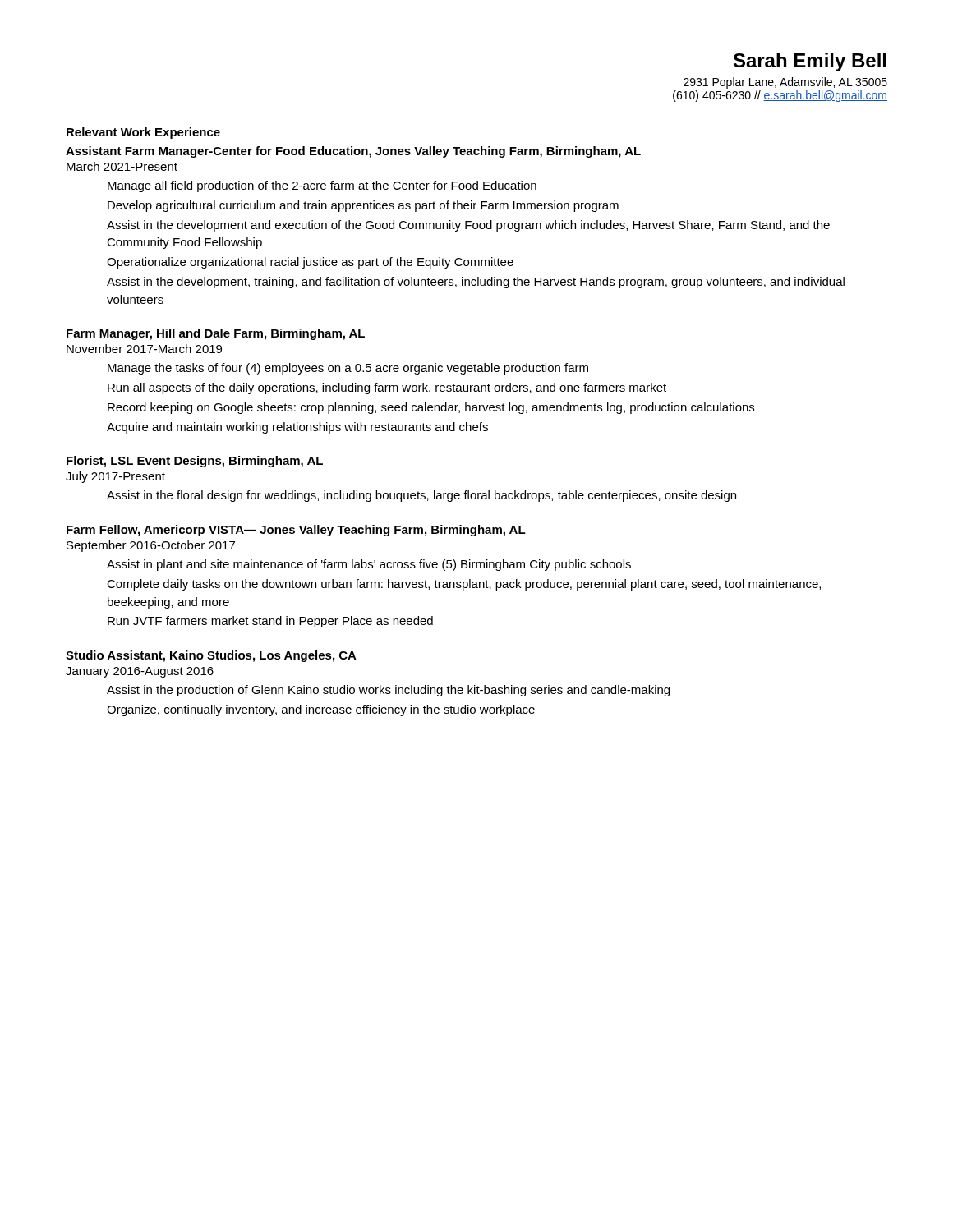The height and width of the screenshot is (1232, 953).
Task: Find the section header with the text "Relevant Work Experience"
Action: click(143, 132)
